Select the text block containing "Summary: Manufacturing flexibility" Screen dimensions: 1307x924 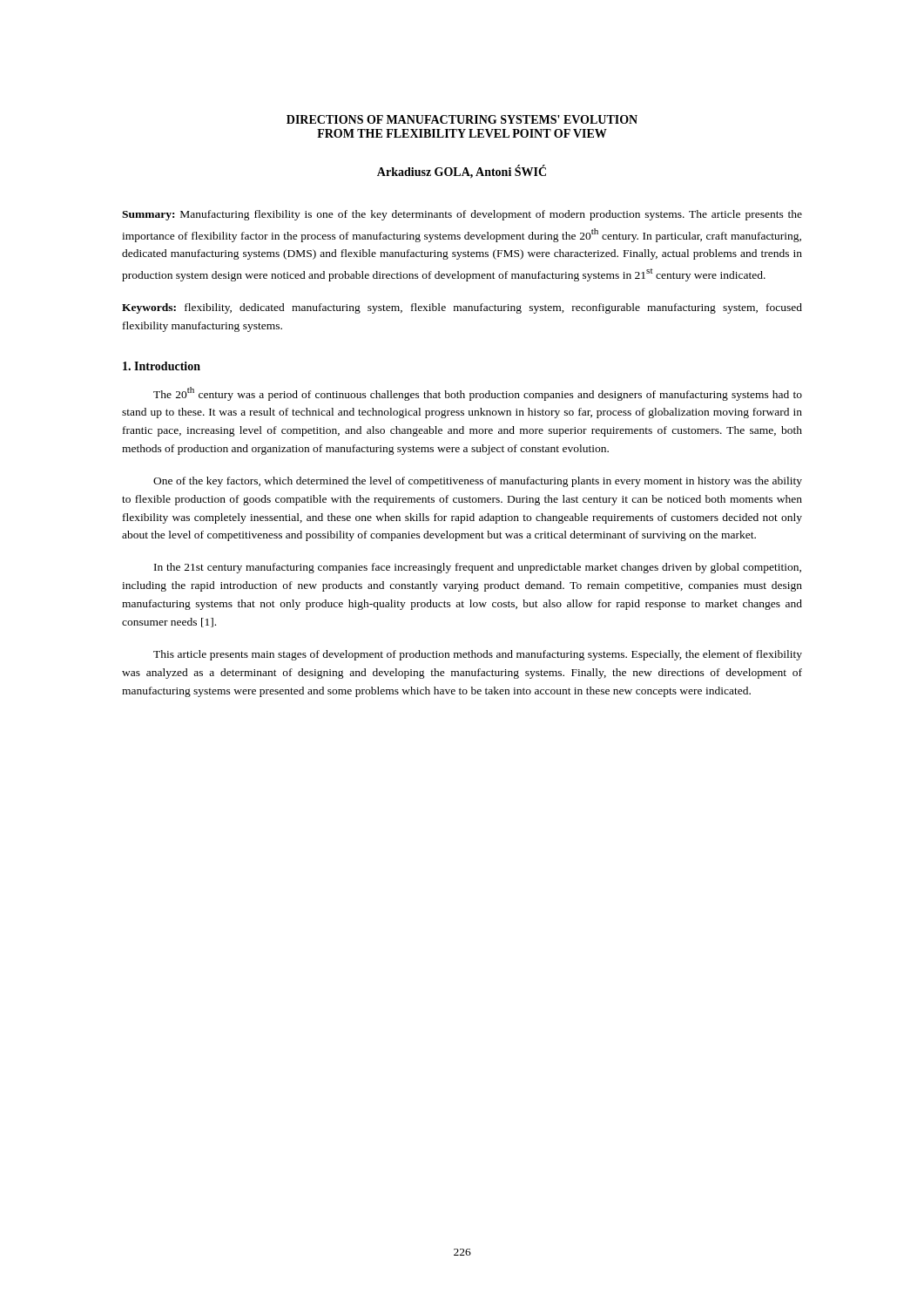click(462, 244)
